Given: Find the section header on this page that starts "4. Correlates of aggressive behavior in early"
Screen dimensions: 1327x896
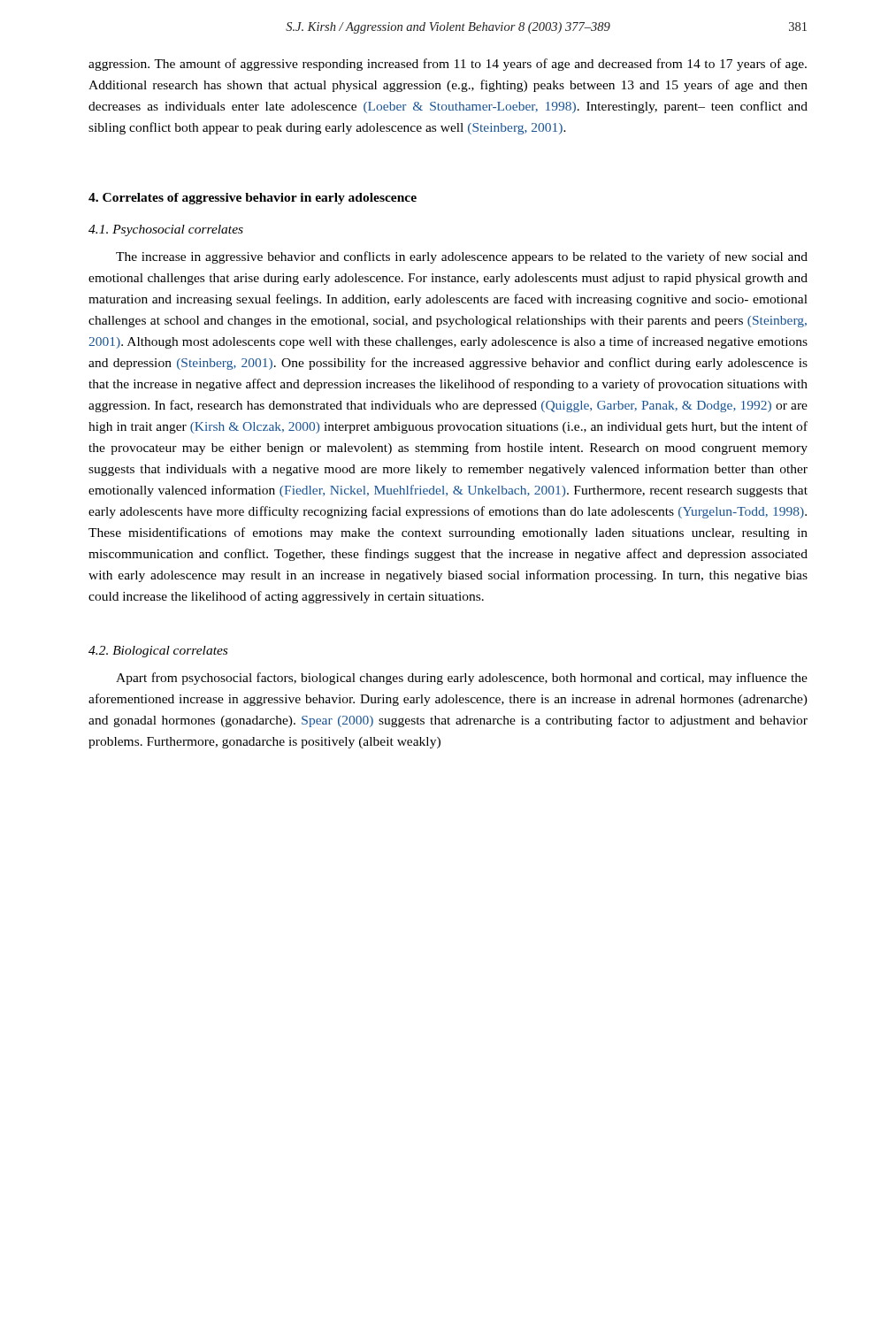Looking at the screenshot, I should click(x=253, y=197).
